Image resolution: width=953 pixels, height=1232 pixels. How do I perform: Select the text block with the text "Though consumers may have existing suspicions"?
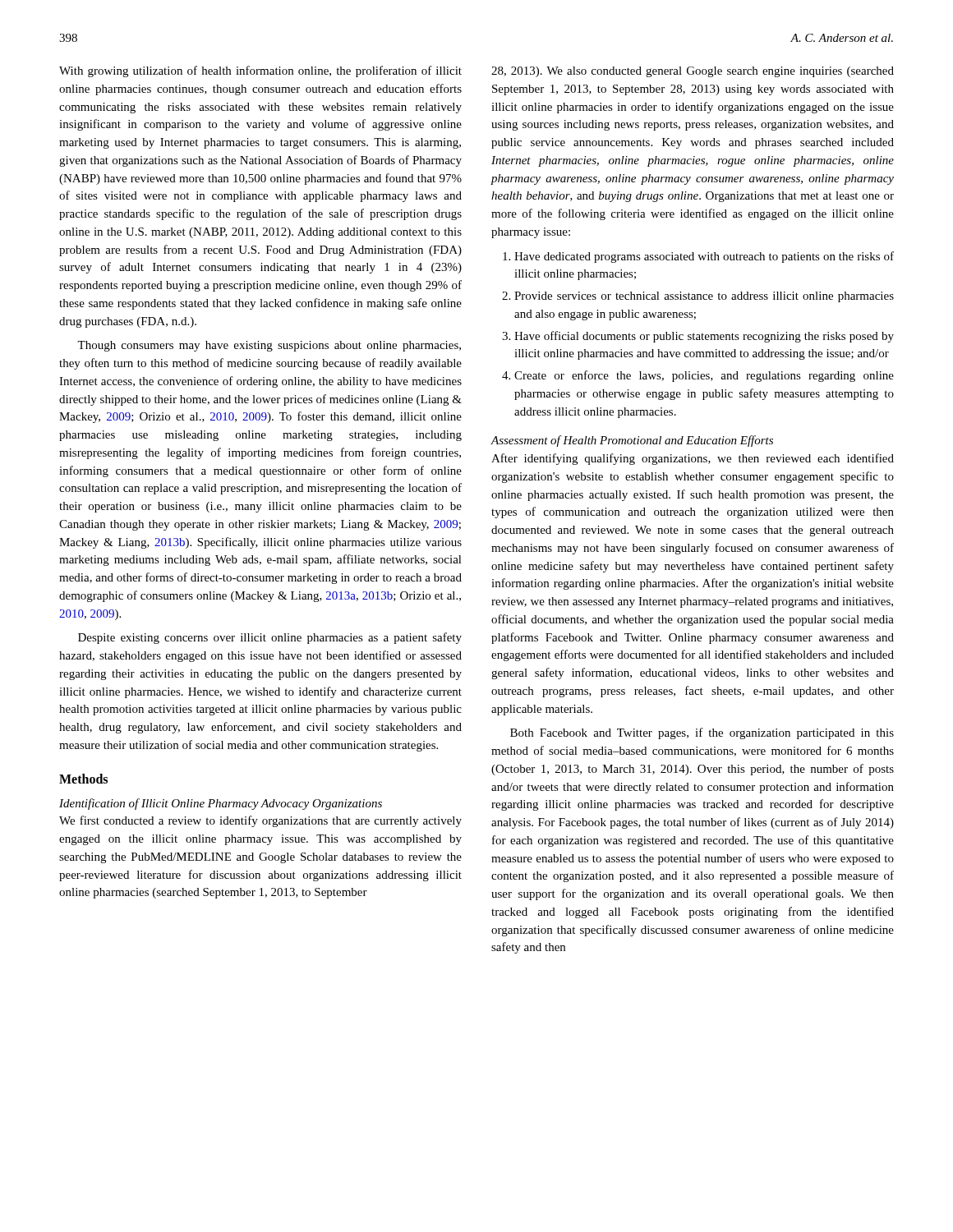(x=260, y=480)
